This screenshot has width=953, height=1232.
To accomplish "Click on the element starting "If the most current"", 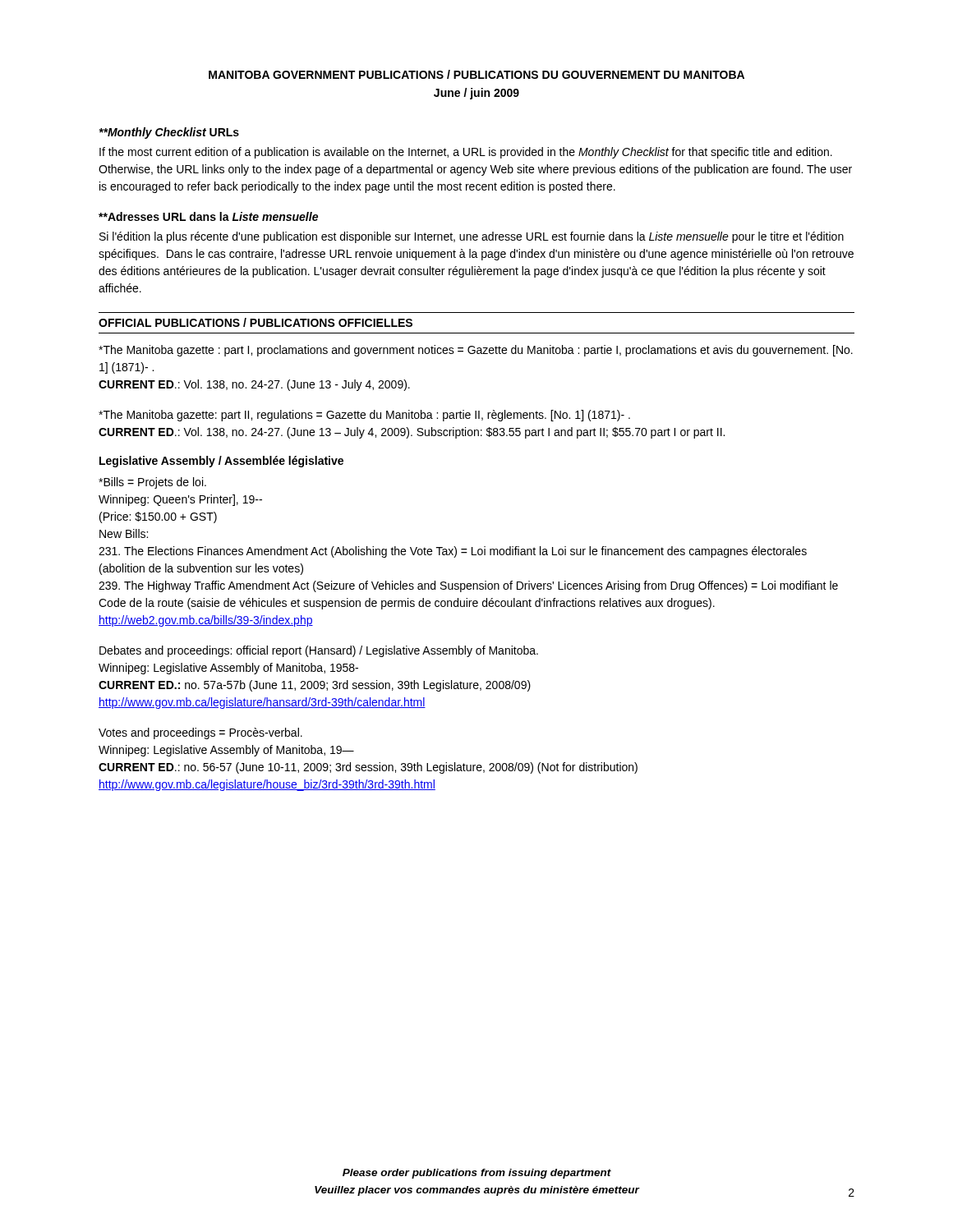I will point(475,169).
